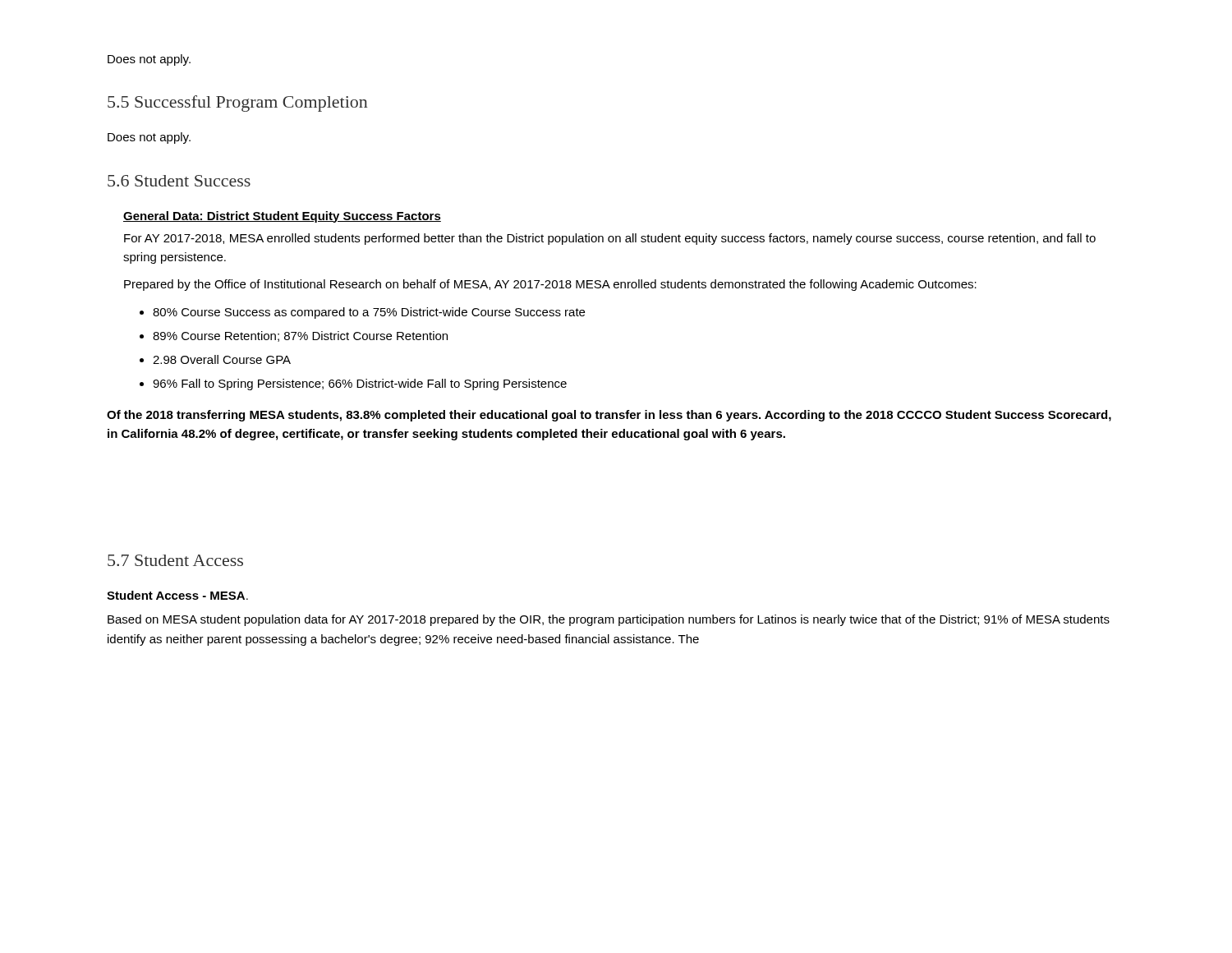
Task: Navigate to the region starting "96% Fall to Spring Persistence; 66% District-wide Fall"
Action: click(x=353, y=384)
